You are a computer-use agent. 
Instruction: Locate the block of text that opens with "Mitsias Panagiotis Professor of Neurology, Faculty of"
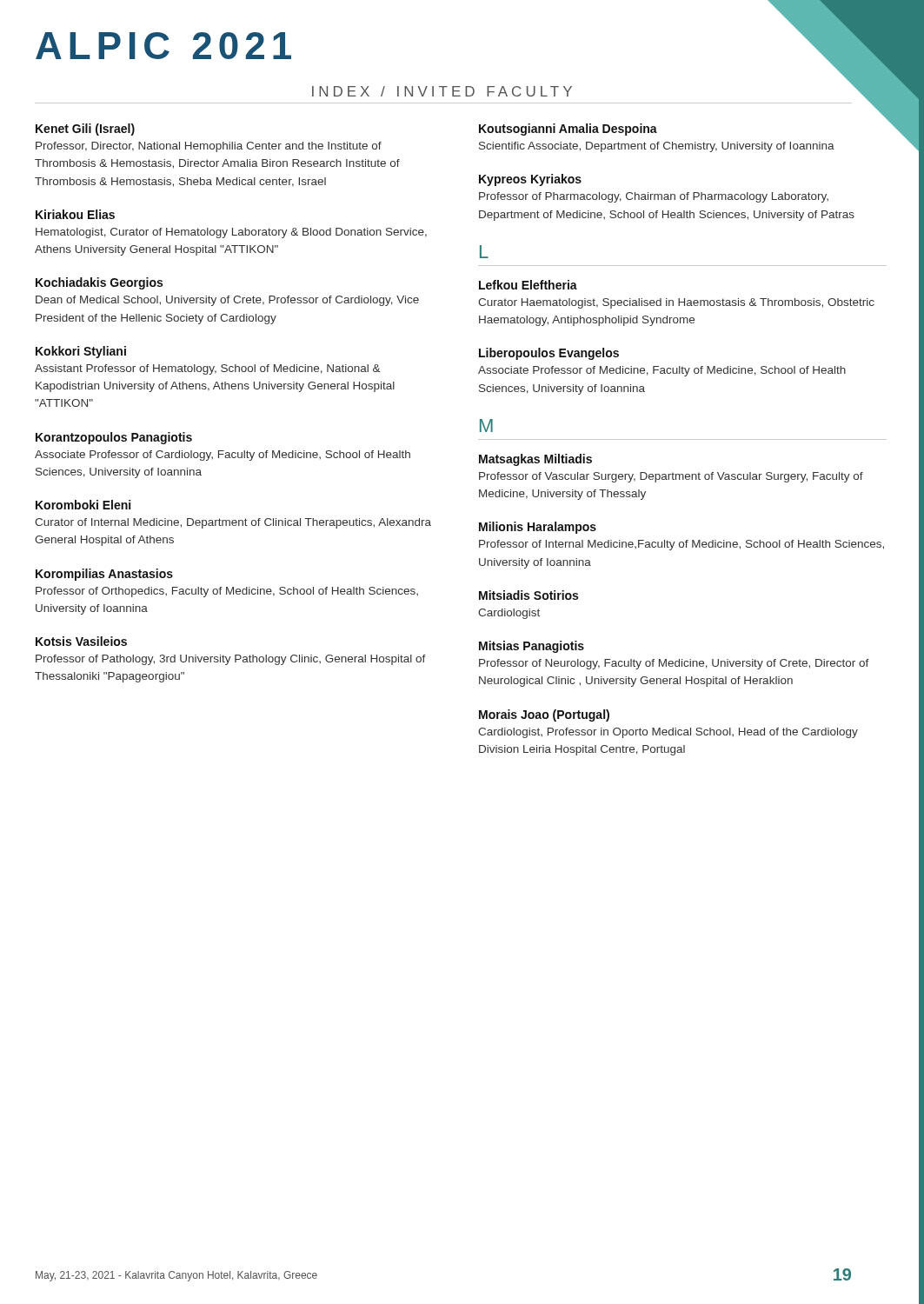click(x=682, y=664)
